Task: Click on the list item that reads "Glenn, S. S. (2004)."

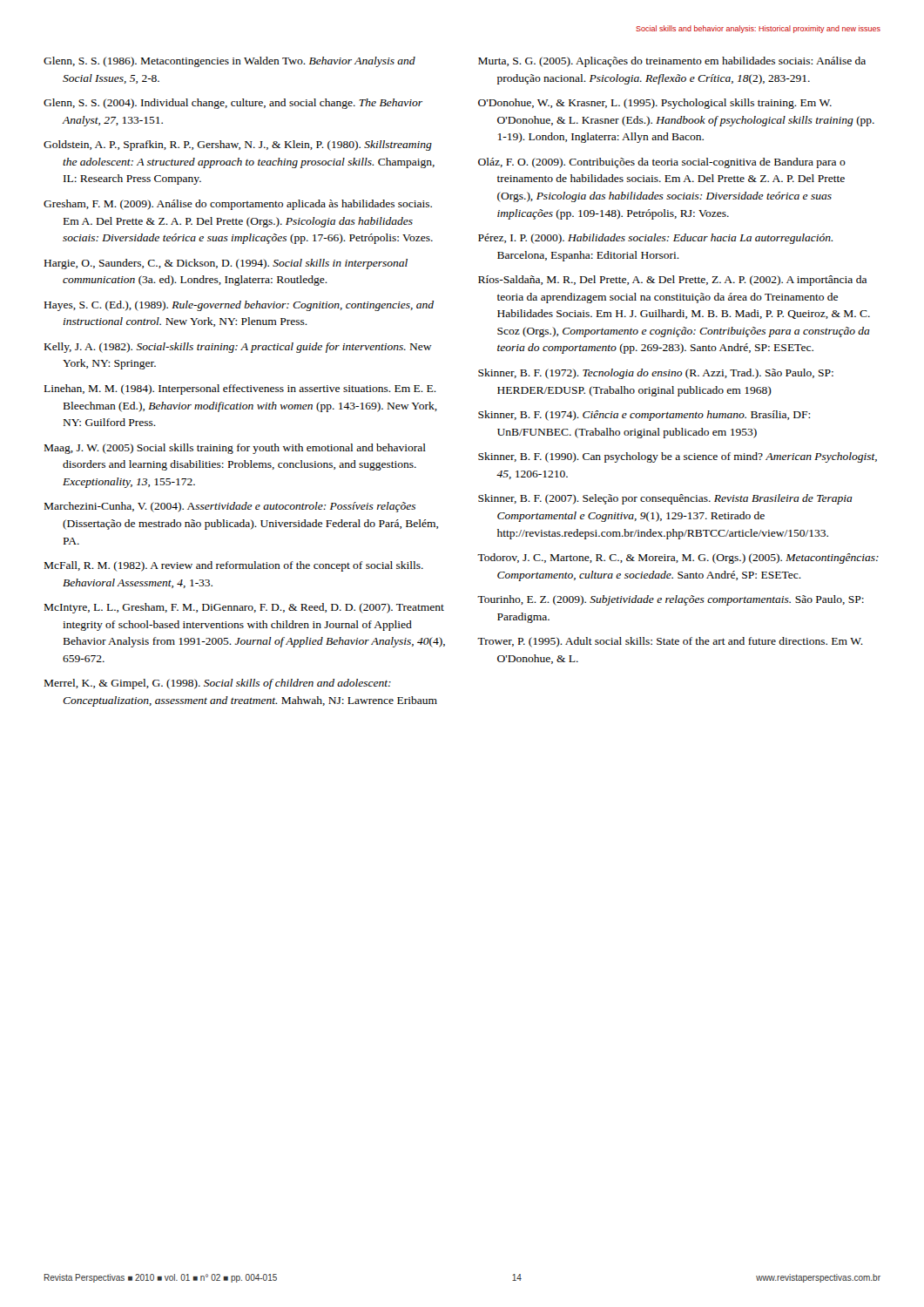Action: click(x=233, y=111)
